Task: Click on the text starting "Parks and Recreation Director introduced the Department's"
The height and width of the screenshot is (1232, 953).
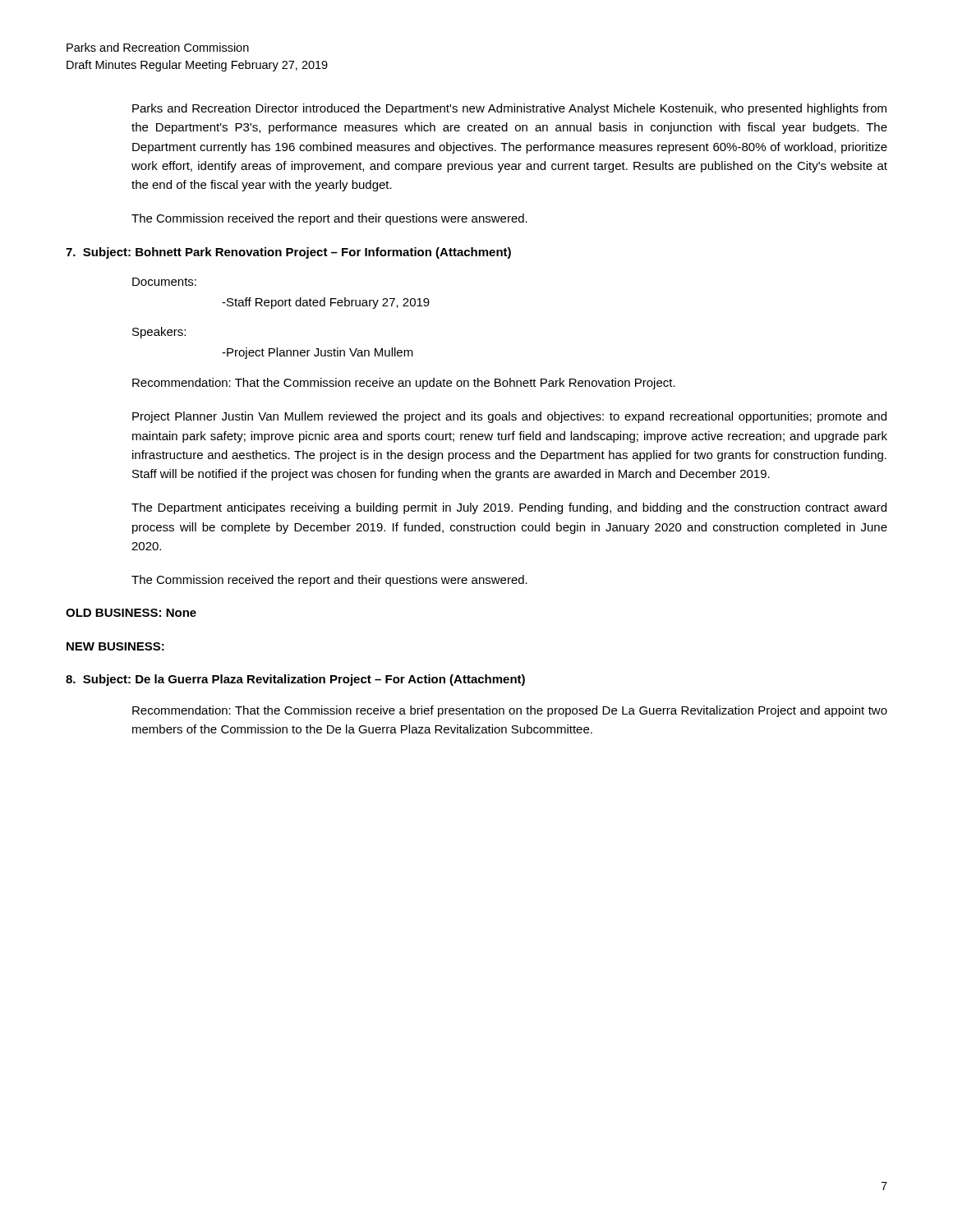Action: click(x=509, y=146)
